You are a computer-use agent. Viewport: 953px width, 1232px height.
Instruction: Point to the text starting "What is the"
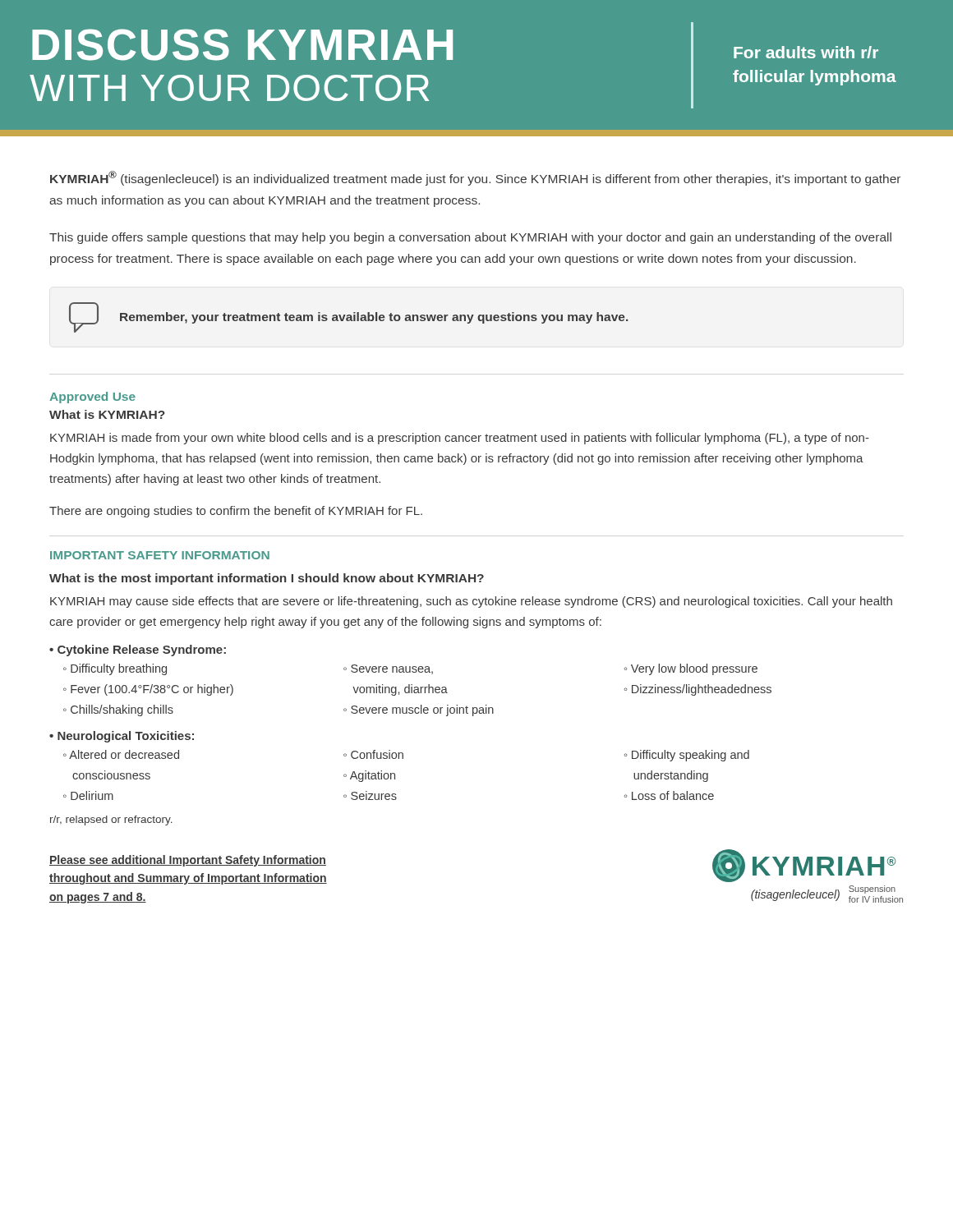point(267,578)
